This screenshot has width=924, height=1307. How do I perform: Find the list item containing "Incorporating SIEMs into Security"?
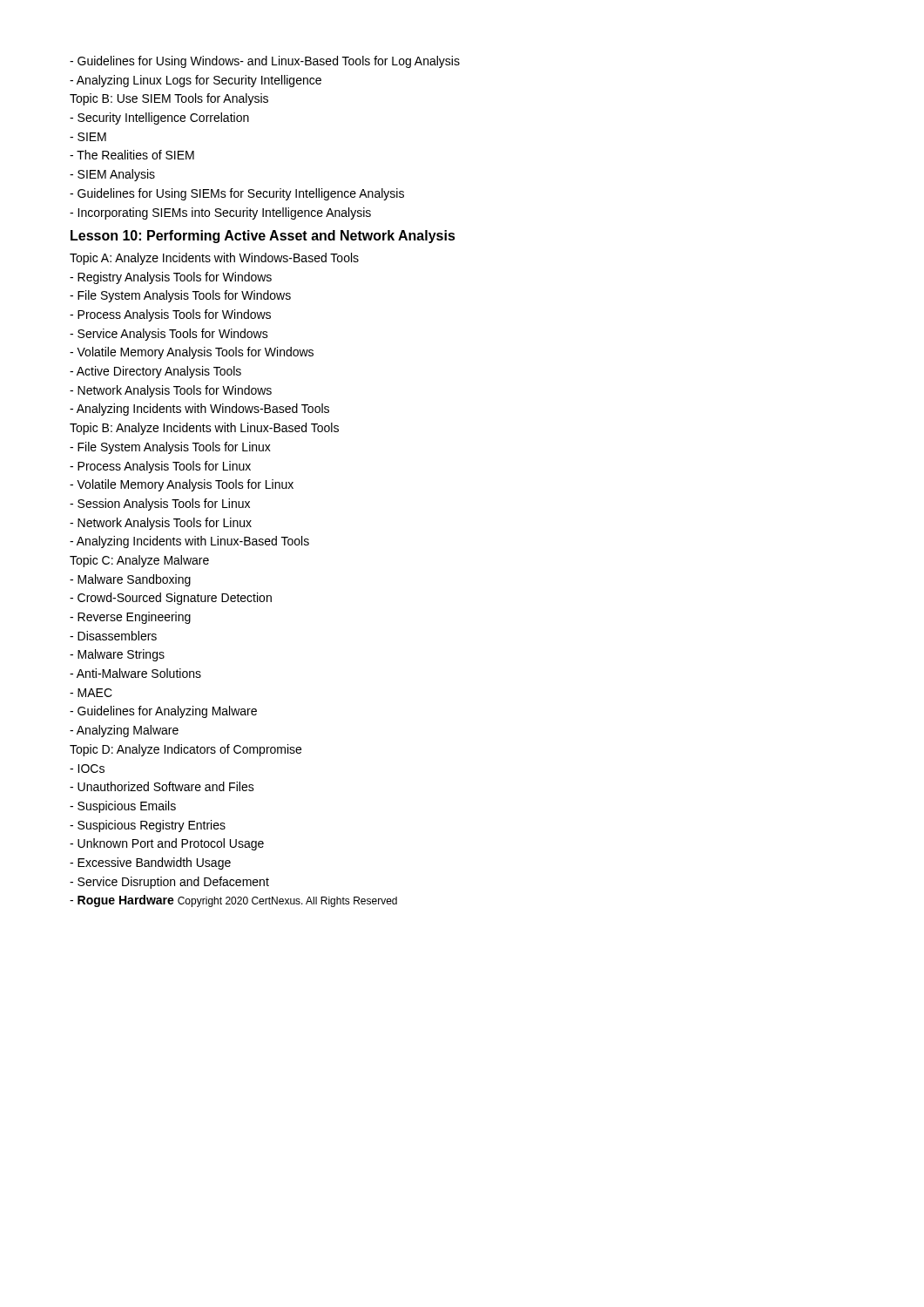(220, 212)
